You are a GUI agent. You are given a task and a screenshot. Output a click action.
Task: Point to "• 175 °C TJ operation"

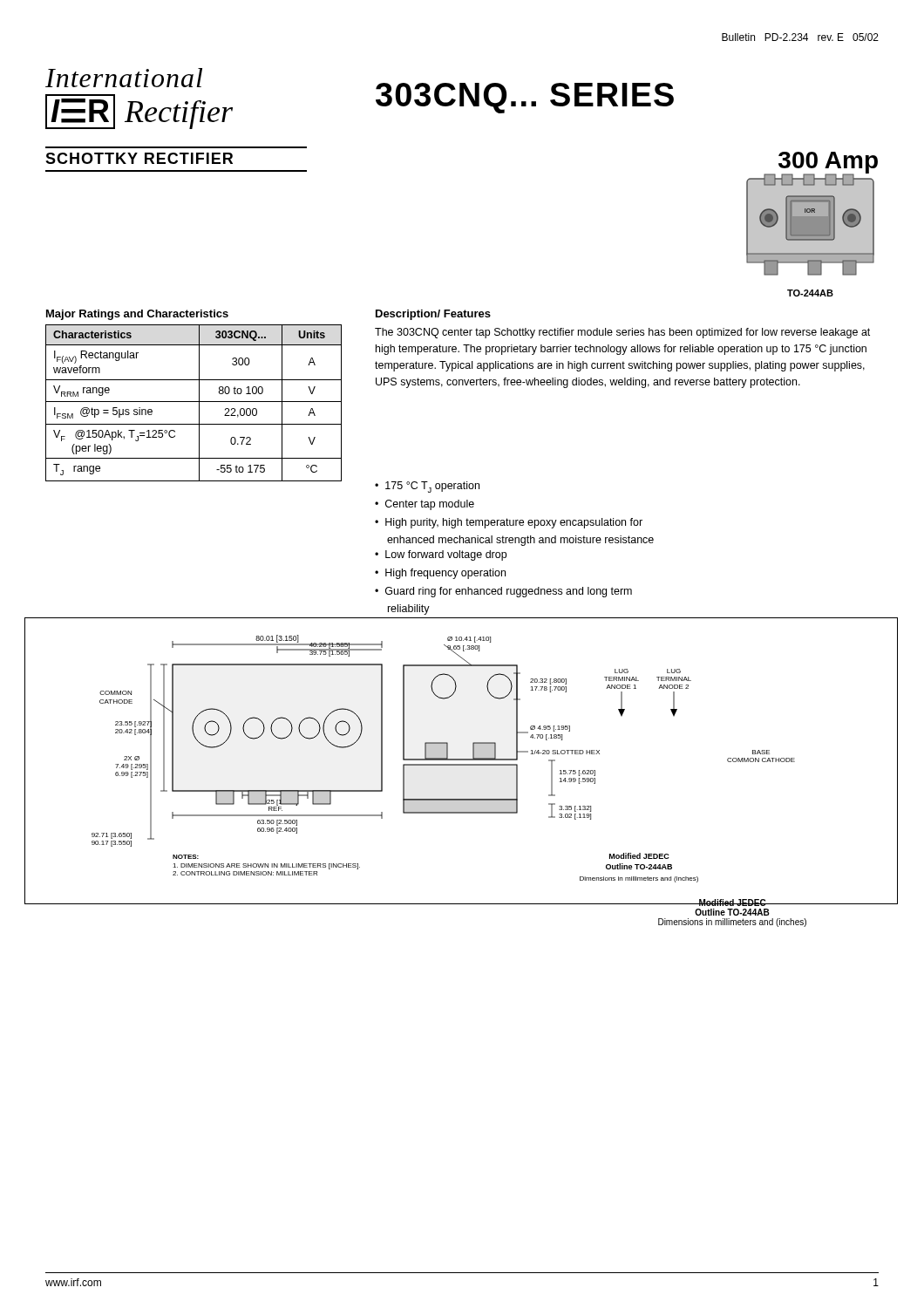pyautogui.click(x=428, y=487)
